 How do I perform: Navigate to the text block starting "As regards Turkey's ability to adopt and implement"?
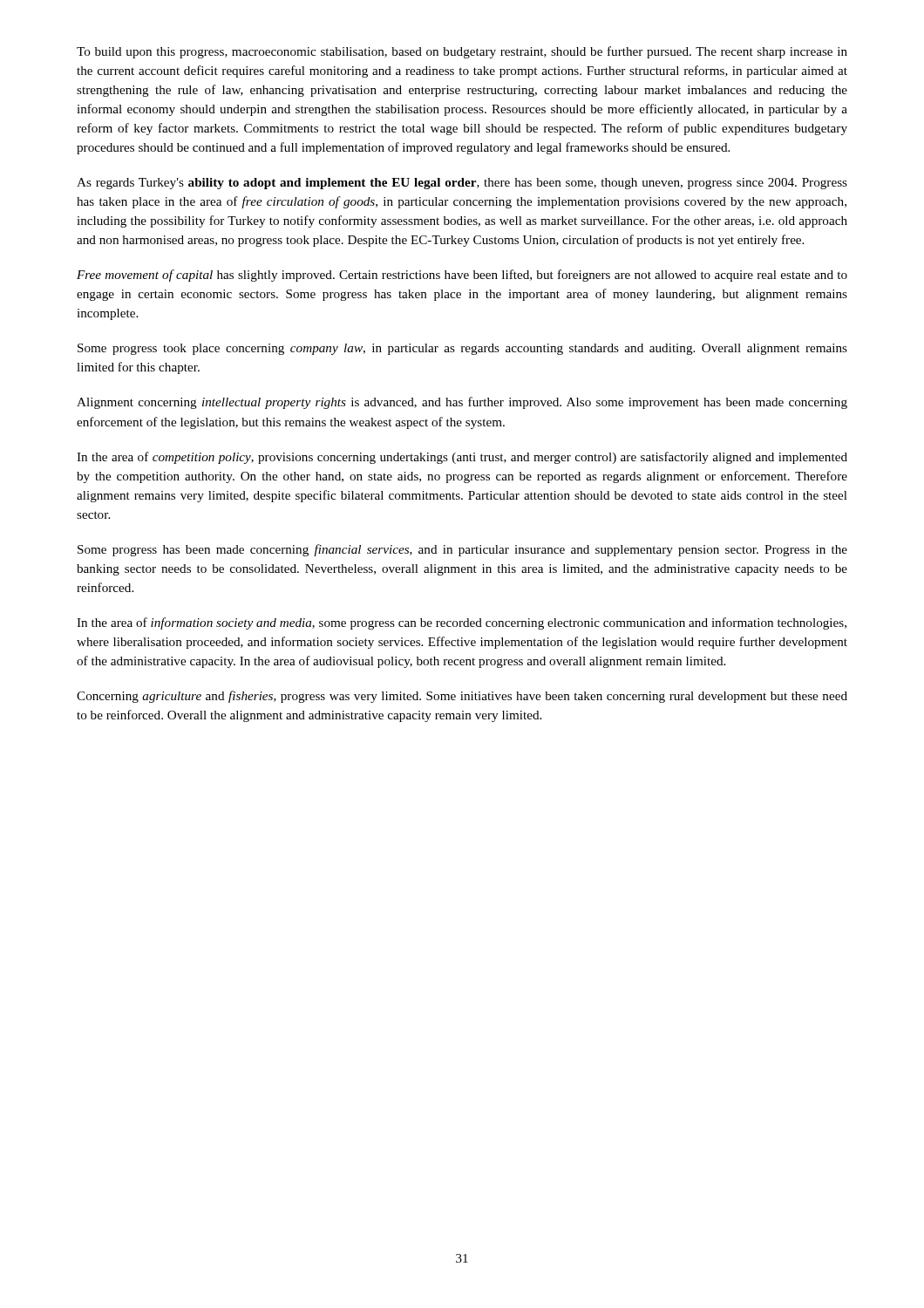(x=462, y=211)
